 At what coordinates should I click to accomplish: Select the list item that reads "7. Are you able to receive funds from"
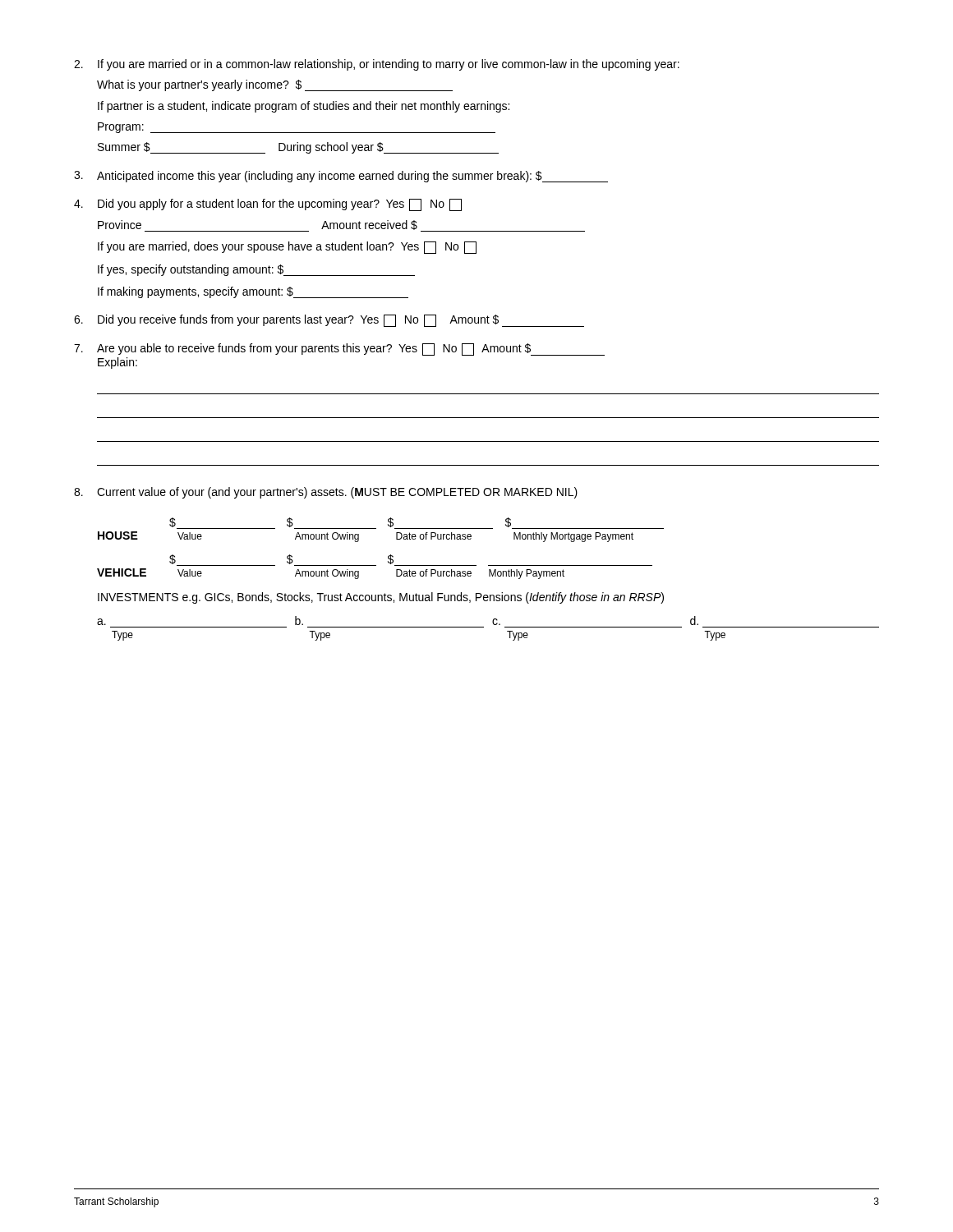tap(476, 406)
